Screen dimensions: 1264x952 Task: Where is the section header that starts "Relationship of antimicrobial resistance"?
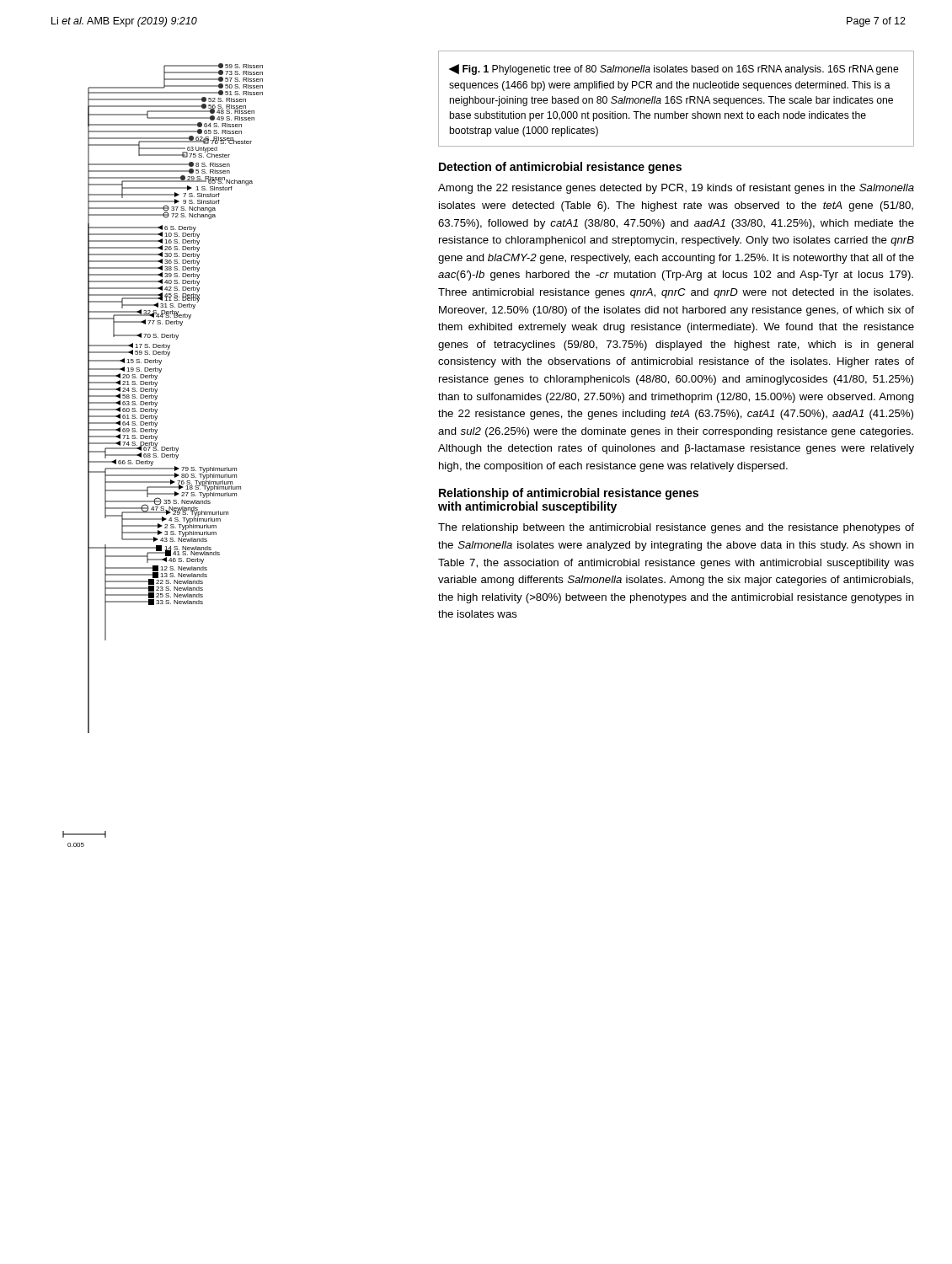click(569, 500)
